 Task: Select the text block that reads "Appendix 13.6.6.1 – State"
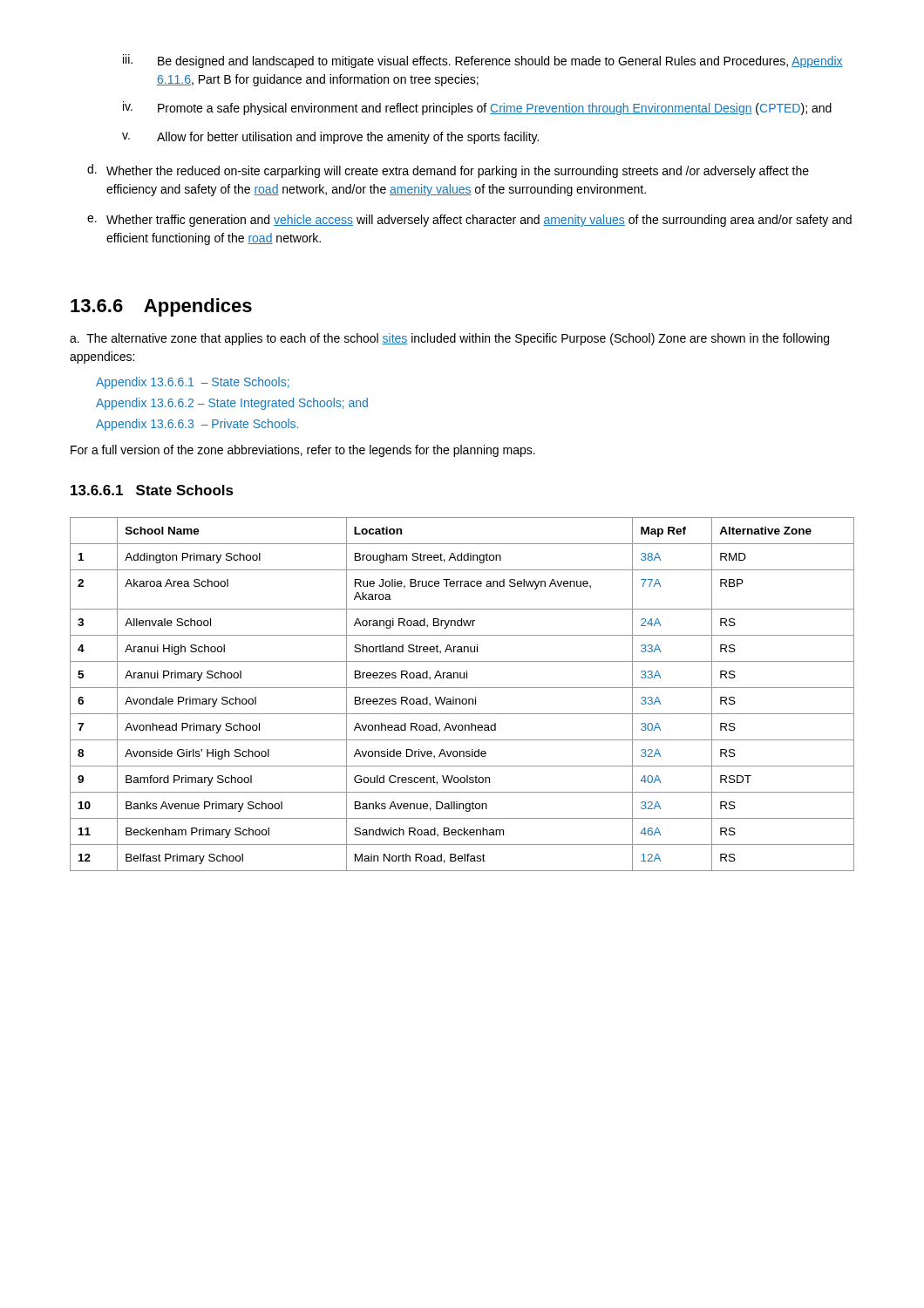(193, 383)
